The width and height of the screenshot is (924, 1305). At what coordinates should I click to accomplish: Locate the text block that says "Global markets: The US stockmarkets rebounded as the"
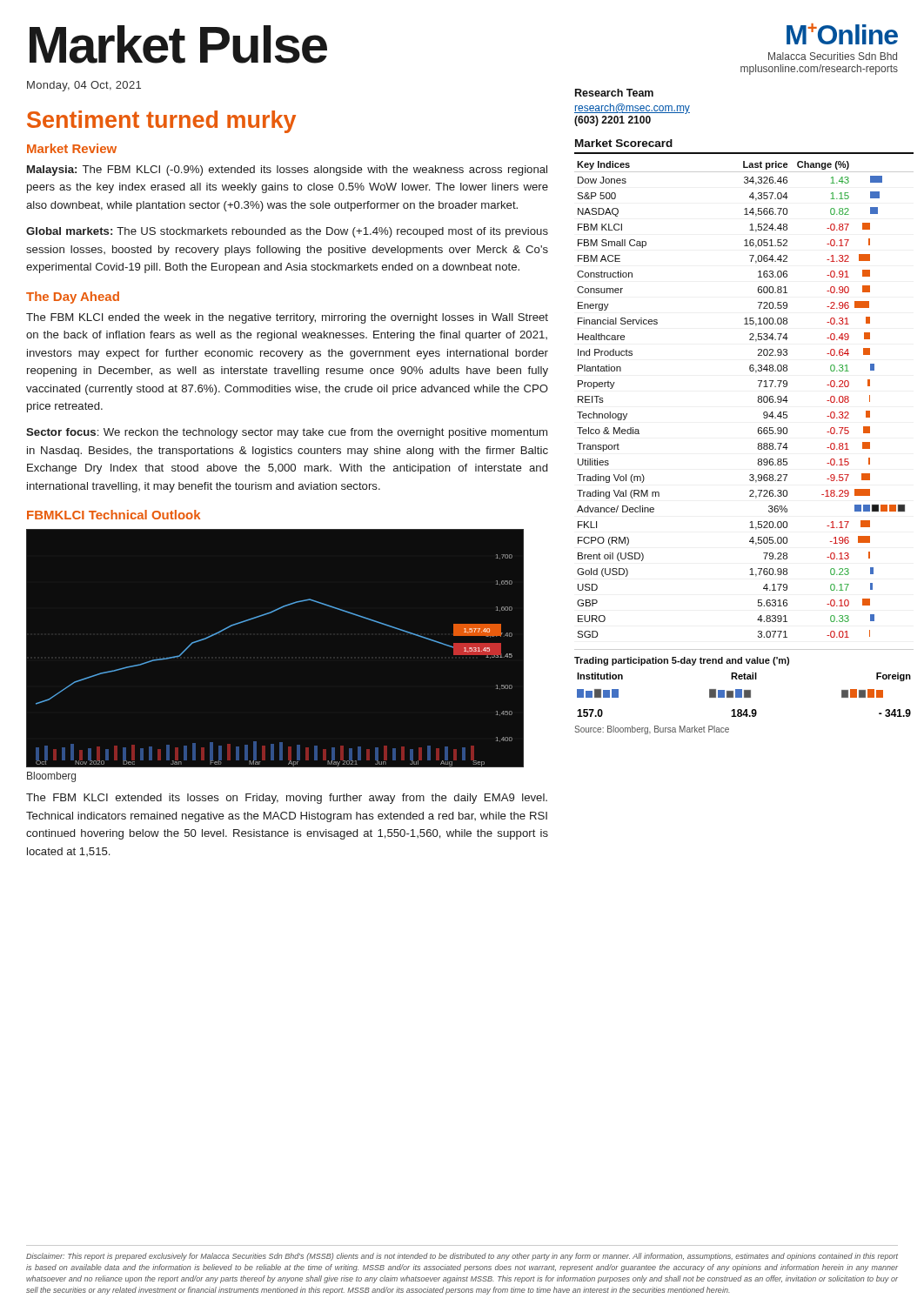click(x=287, y=249)
